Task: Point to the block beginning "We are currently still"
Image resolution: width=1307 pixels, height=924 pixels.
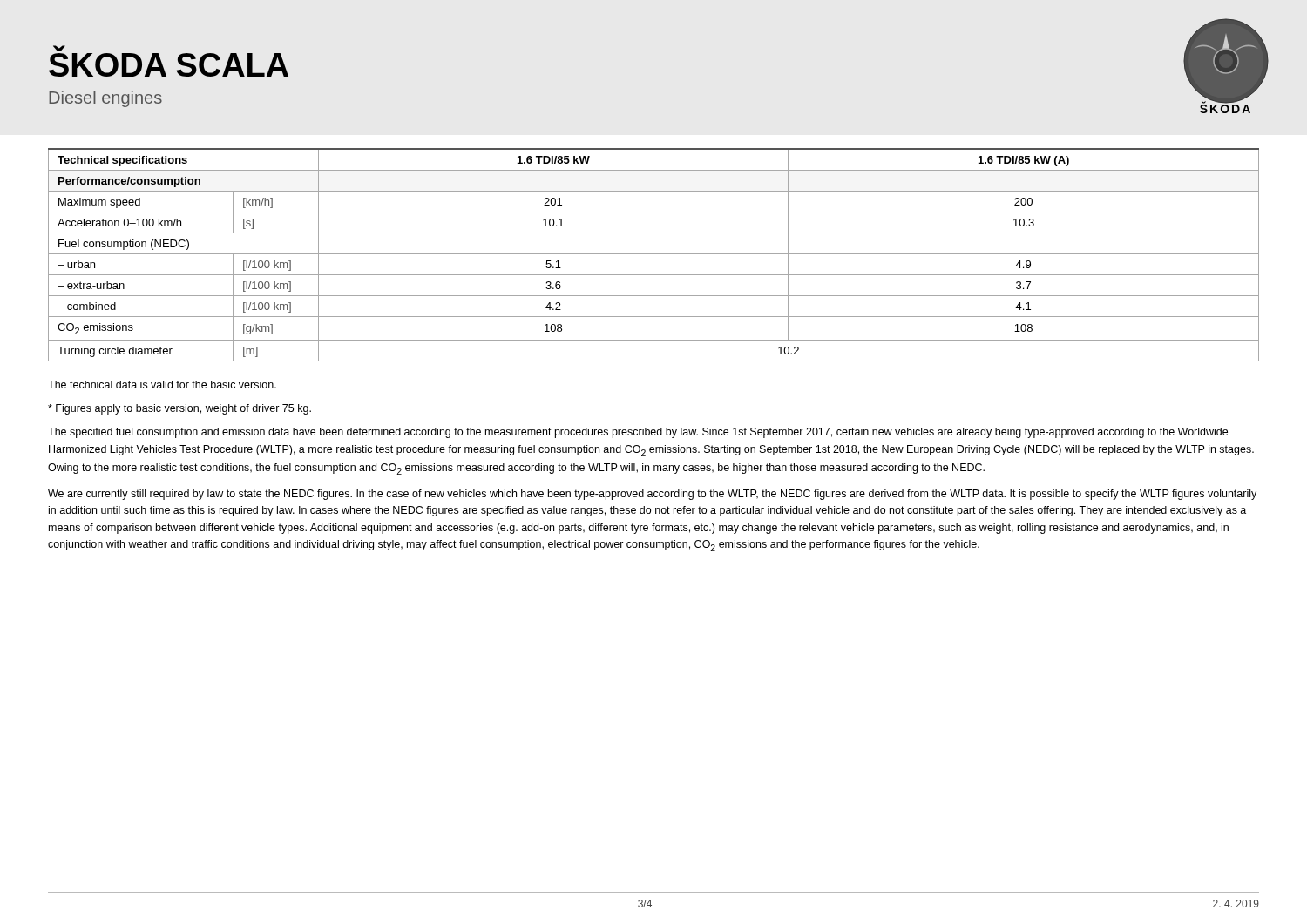Action: click(654, 521)
